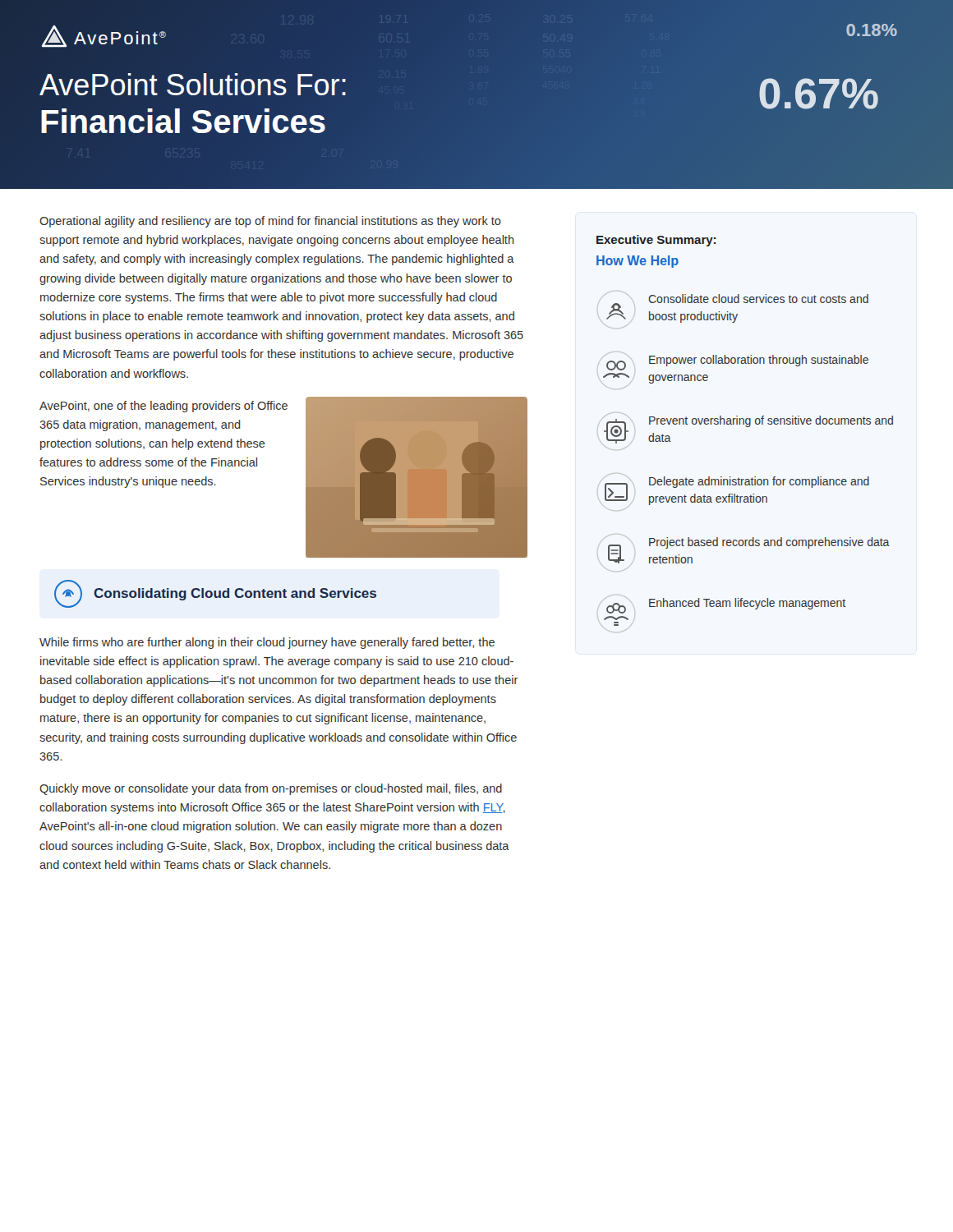Screen dimensions: 1232x953
Task: Find the block on this page that starts "Delegate administration for compliance and"
Action: (746, 491)
